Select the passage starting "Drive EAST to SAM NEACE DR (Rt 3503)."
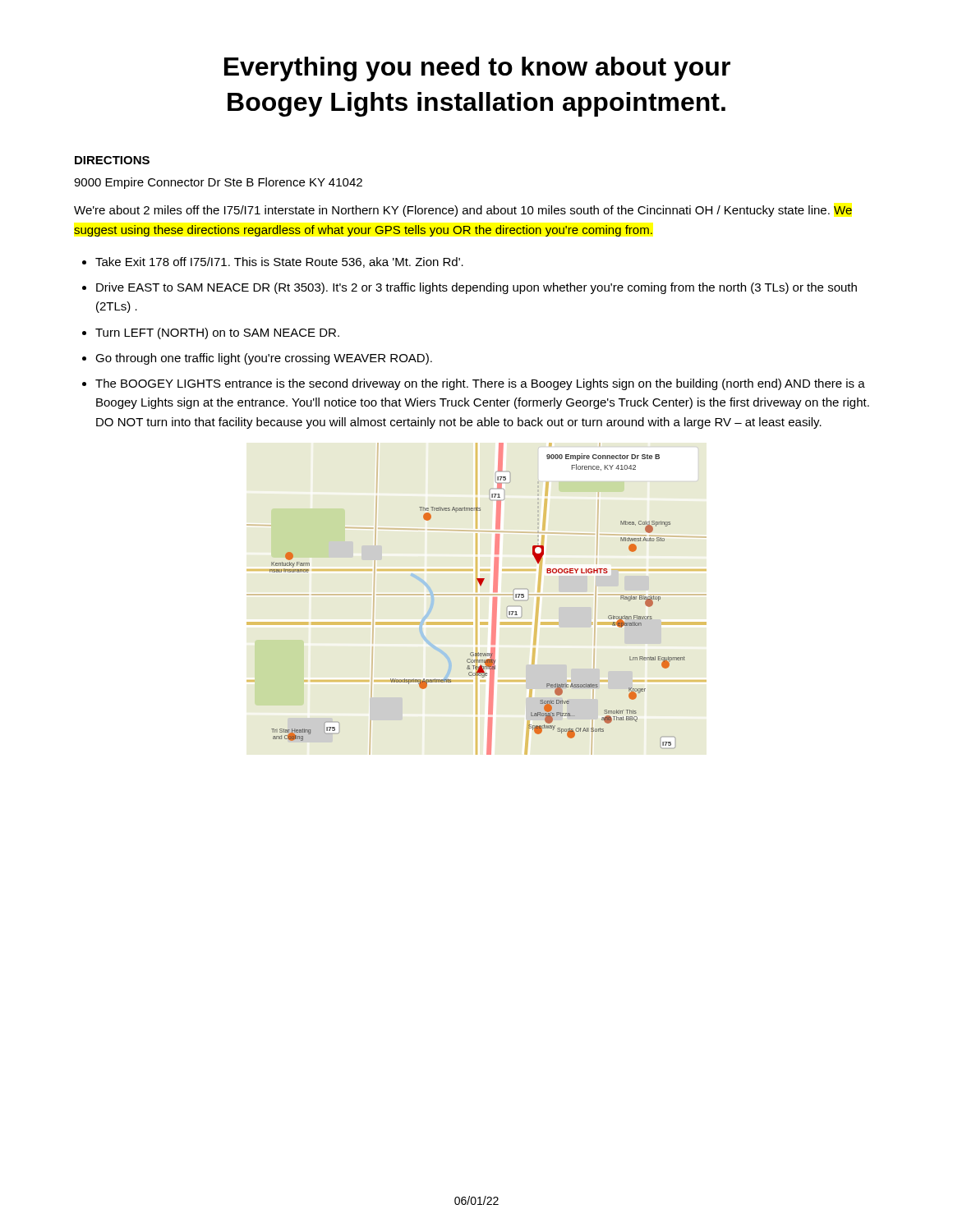This screenshot has width=953, height=1232. point(476,297)
